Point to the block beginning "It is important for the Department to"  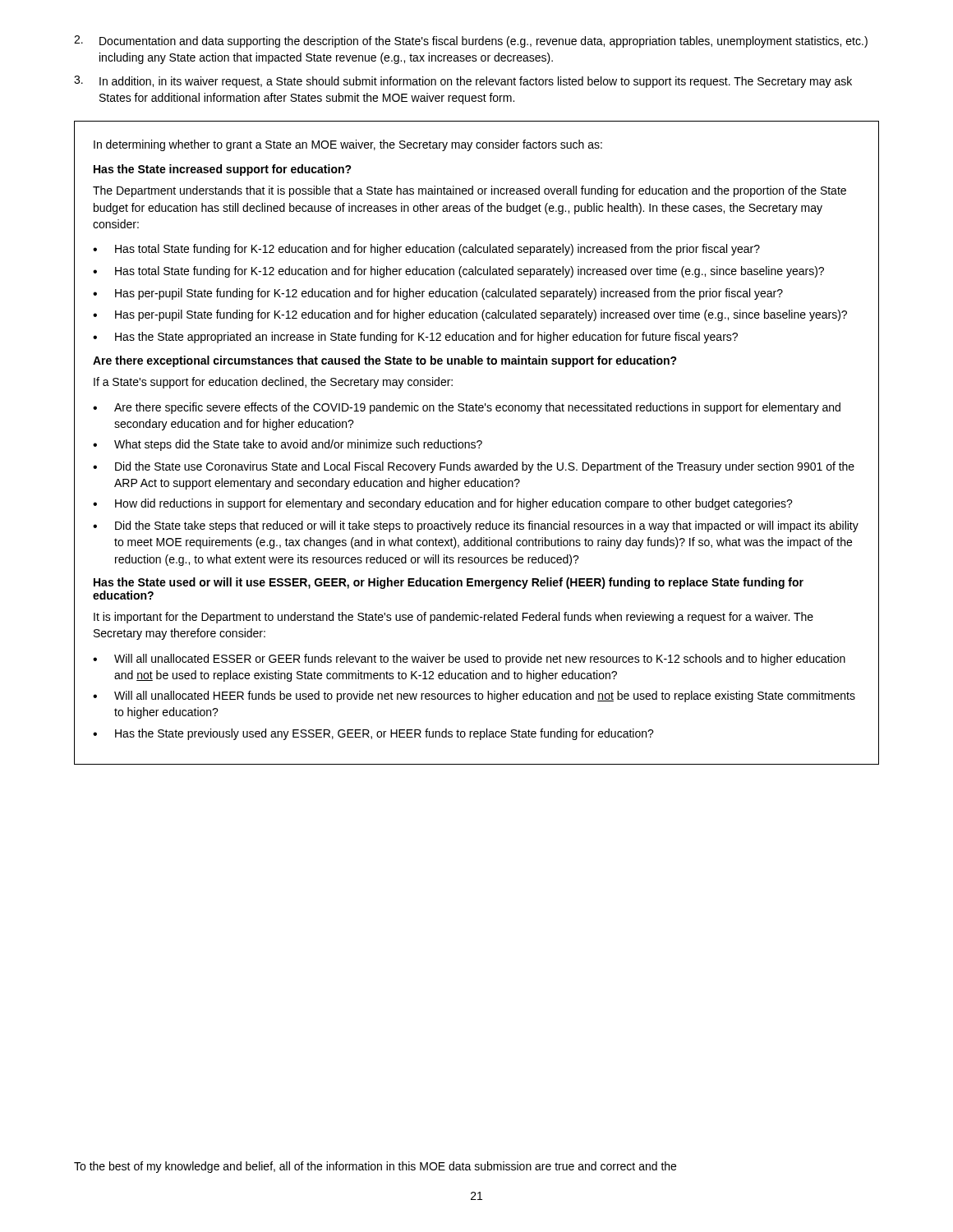[x=453, y=625]
